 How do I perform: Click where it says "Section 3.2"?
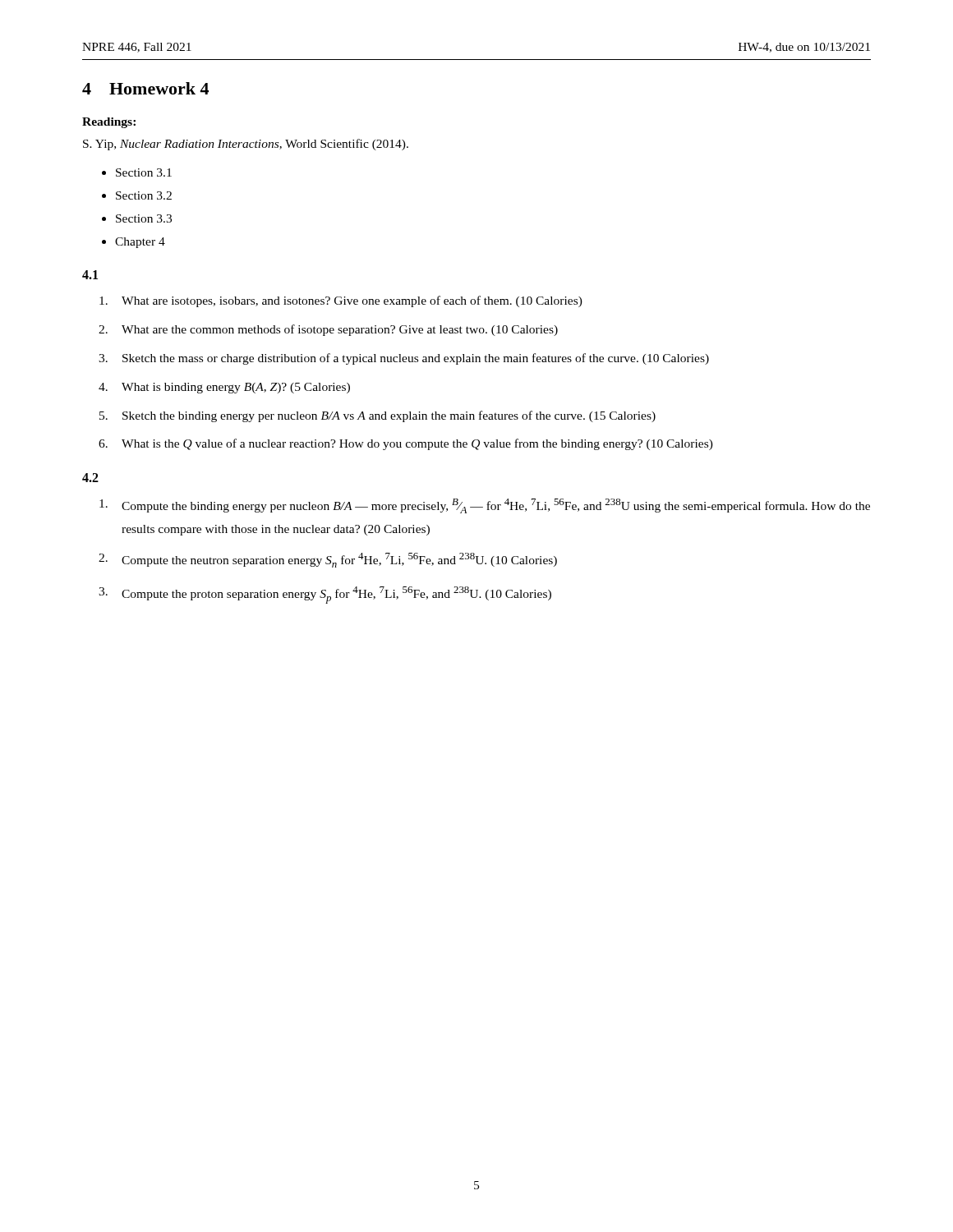[144, 195]
